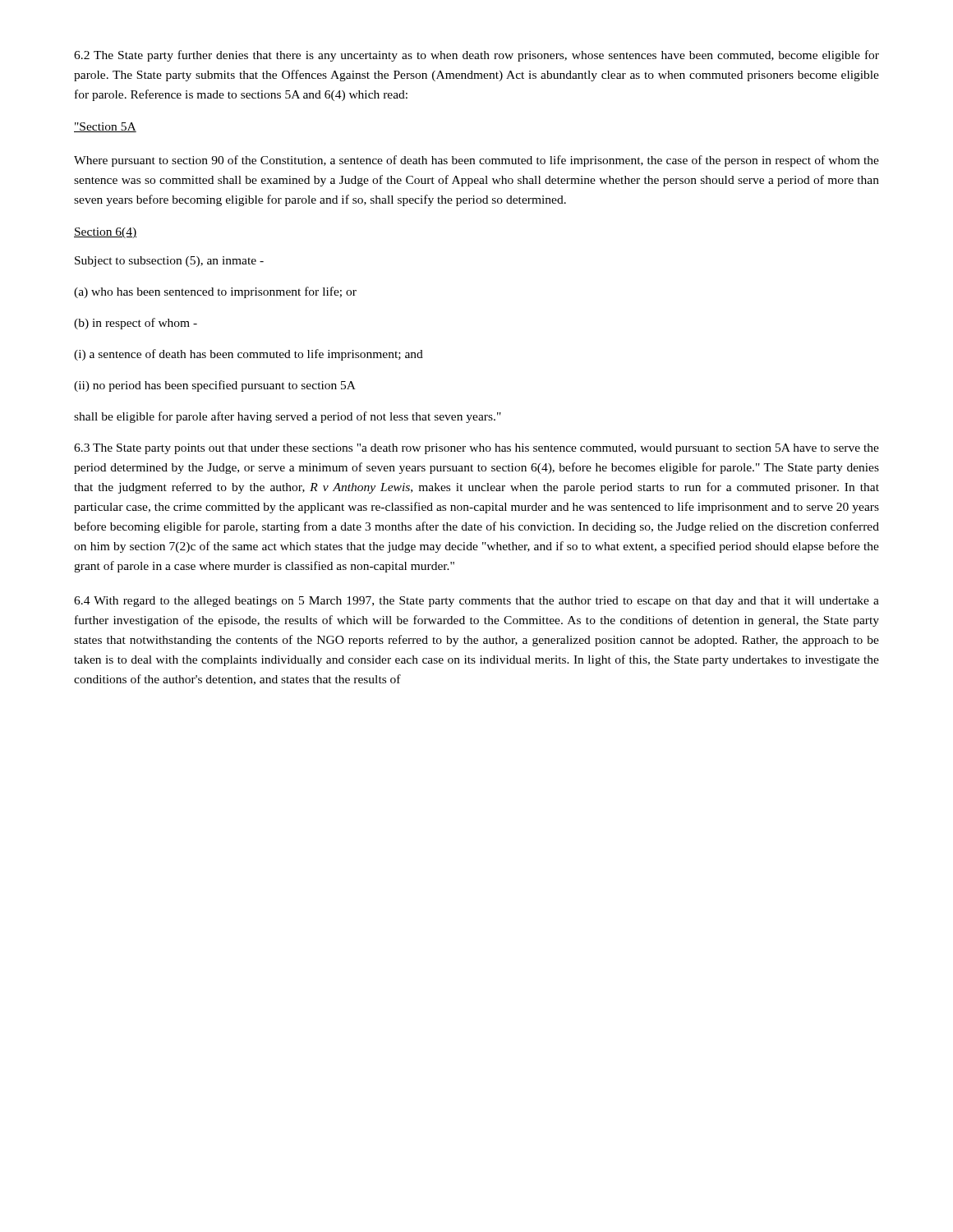This screenshot has width=953, height=1232.
Task: Locate the text block with the text "3 The State"
Action: pos(476,507)
